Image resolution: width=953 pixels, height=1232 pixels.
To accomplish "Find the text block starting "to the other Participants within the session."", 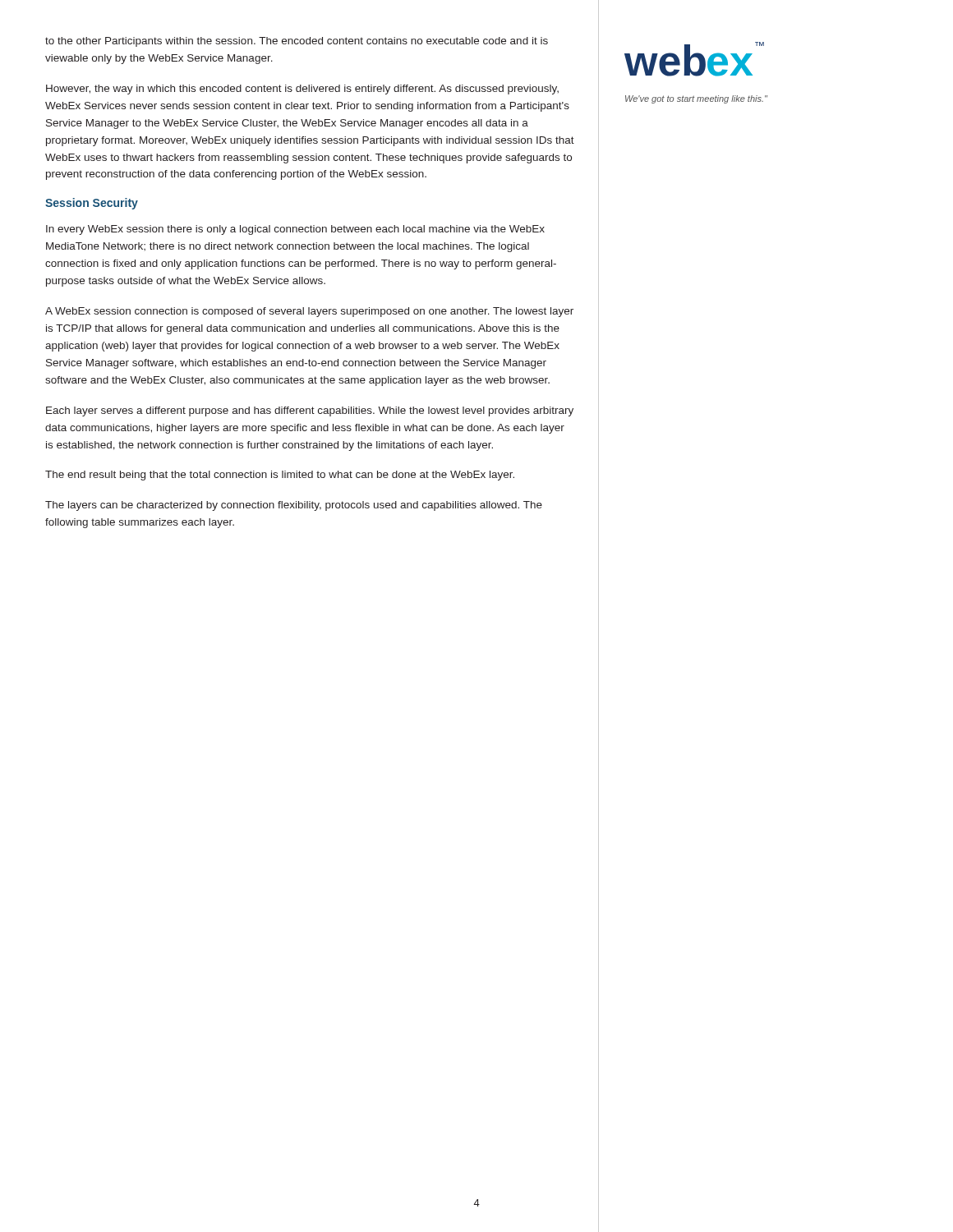I will coord(297,49).
